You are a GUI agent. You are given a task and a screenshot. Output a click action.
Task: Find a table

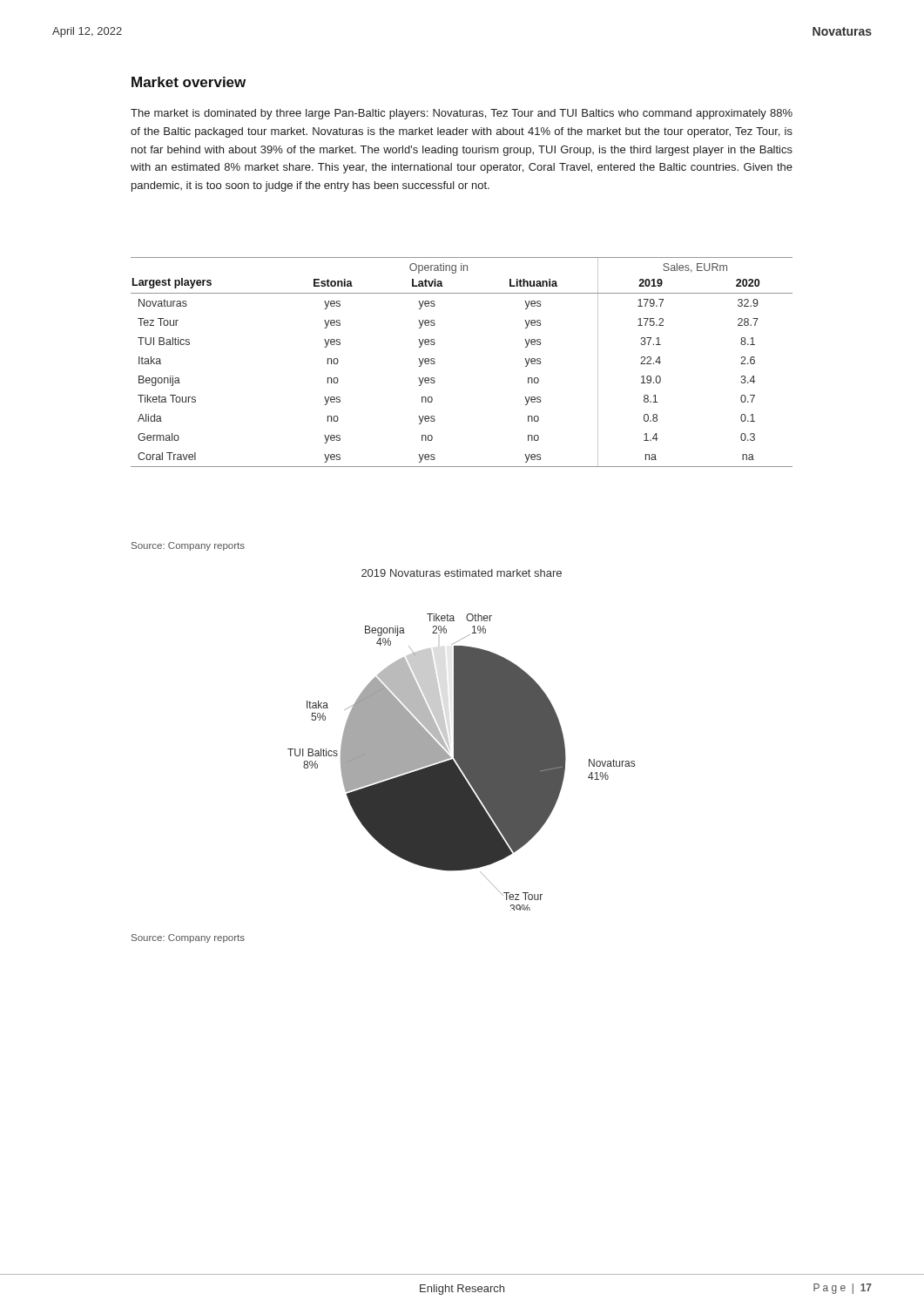pyautogui.click(x=462, y=362)
